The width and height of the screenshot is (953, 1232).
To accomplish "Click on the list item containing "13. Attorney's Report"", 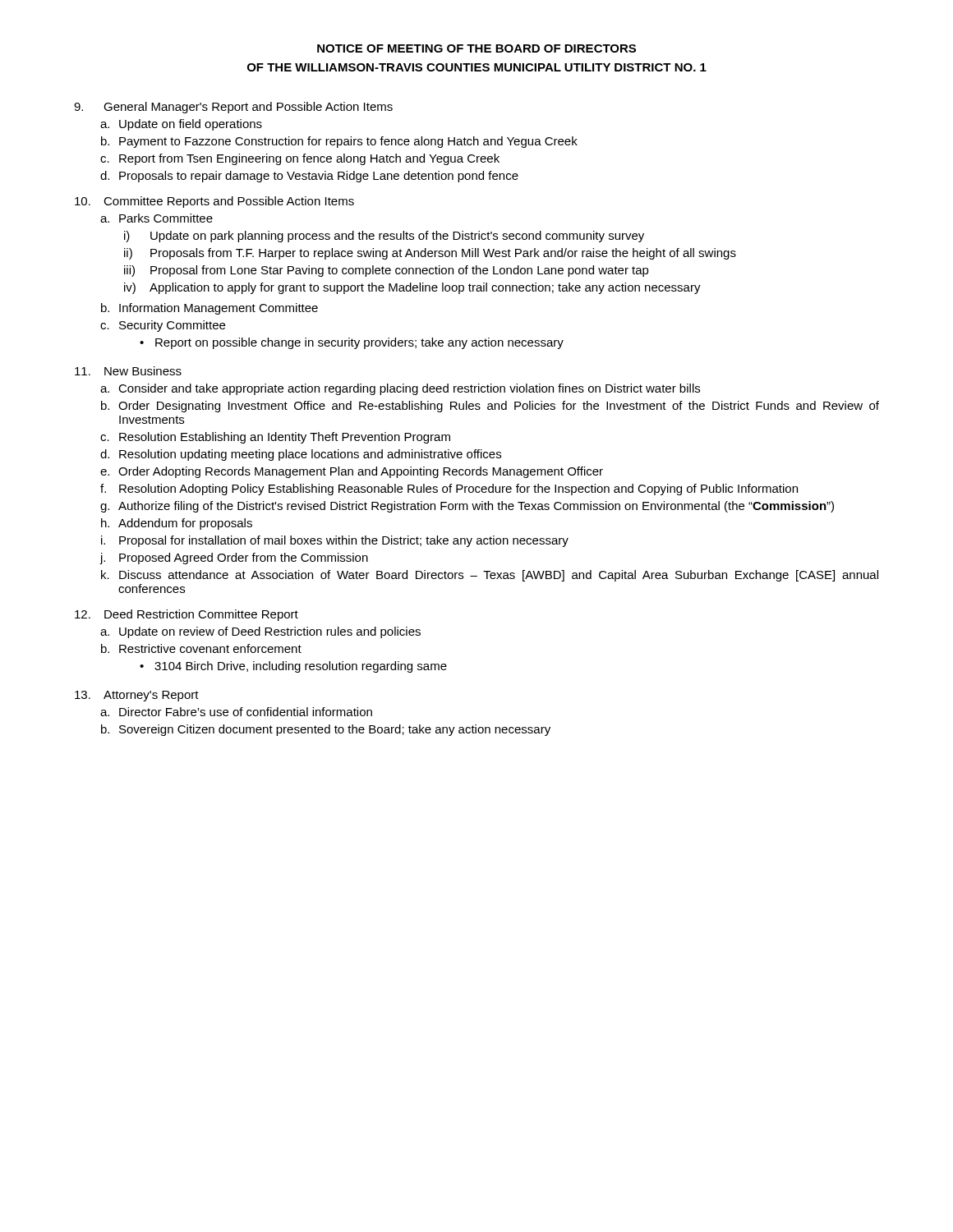I will 137,696.
